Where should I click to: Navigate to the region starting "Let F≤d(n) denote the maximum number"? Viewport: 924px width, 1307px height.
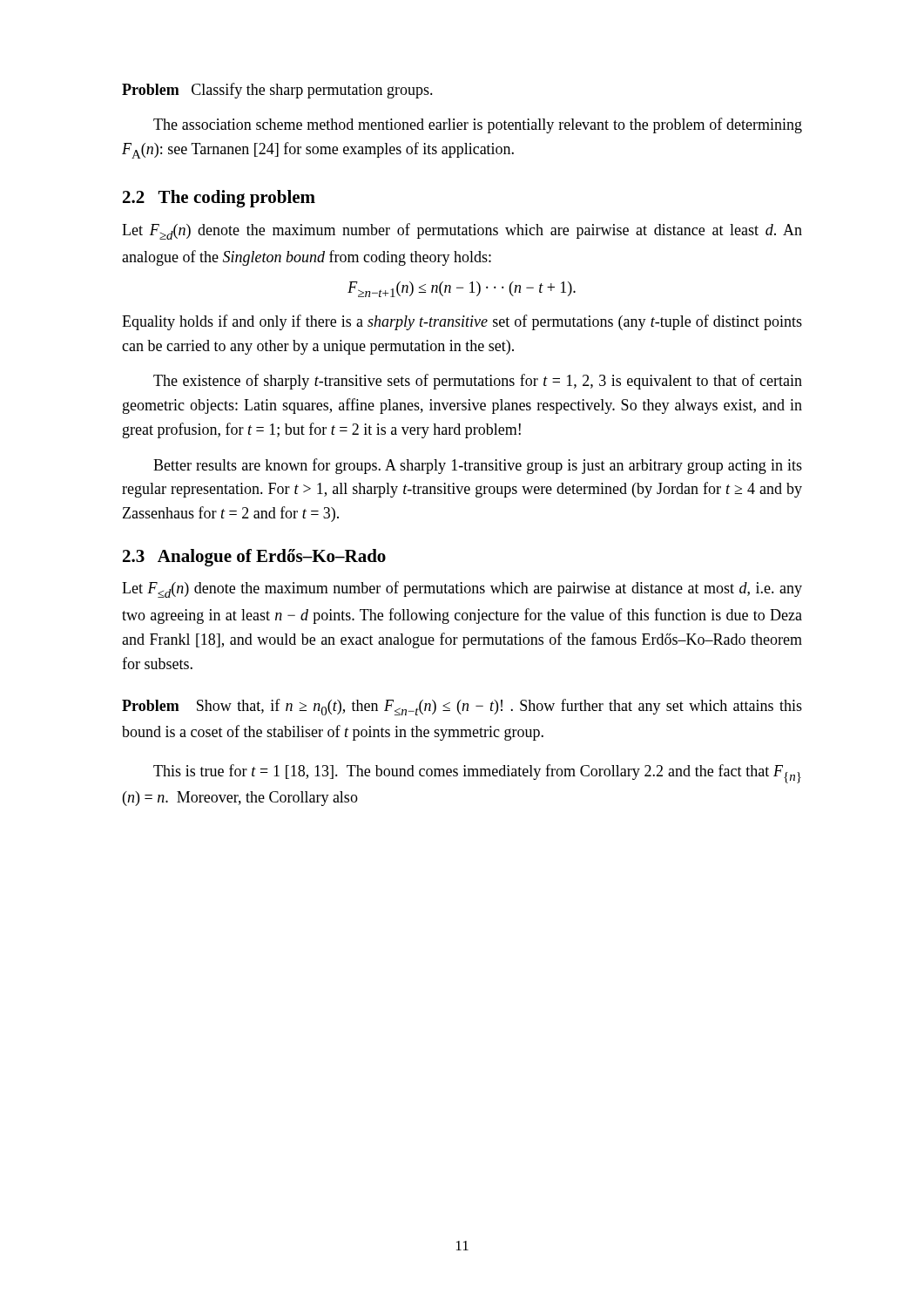coord(462,626)
